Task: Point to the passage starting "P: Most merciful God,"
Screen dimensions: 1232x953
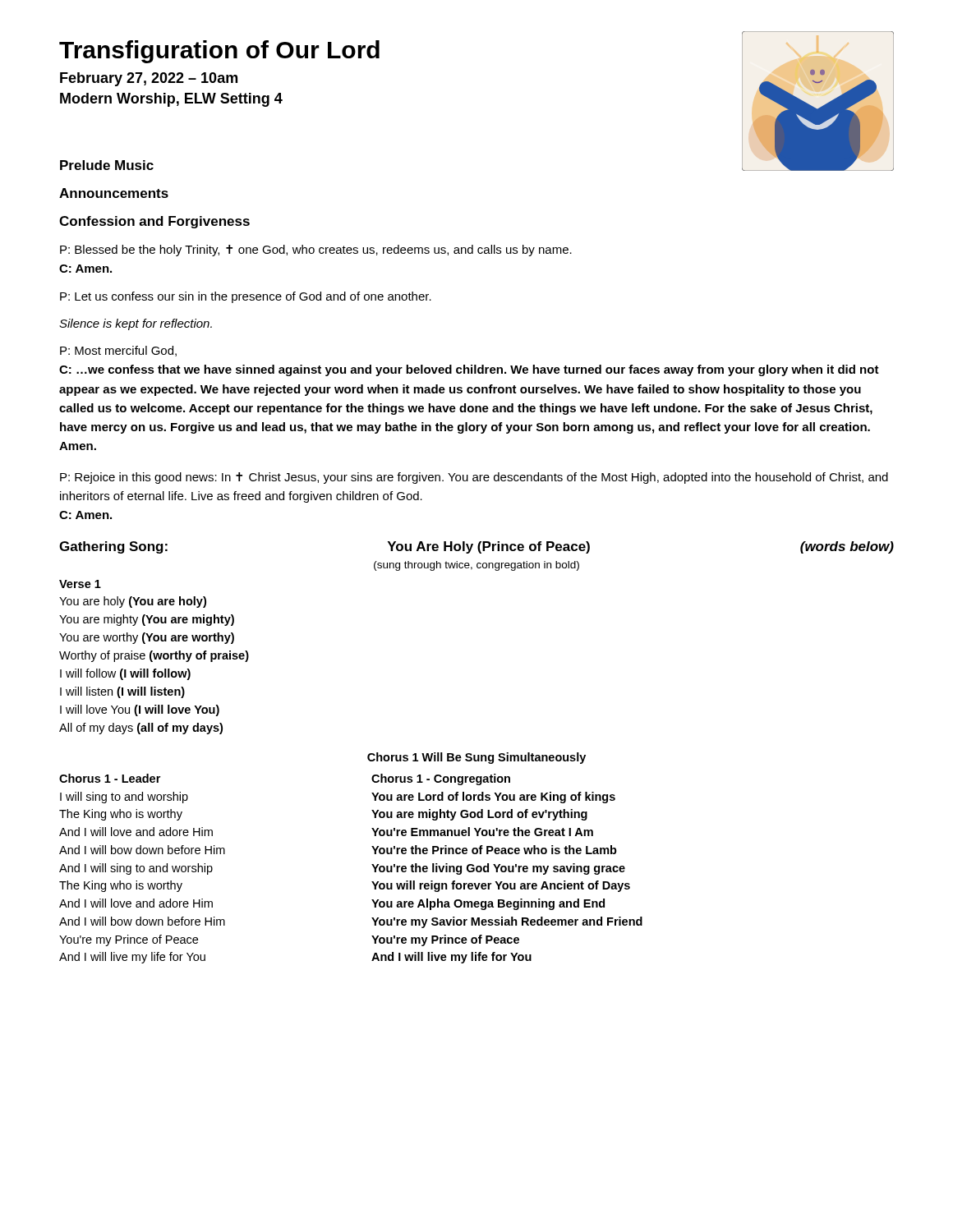Action: coord(469,398)
